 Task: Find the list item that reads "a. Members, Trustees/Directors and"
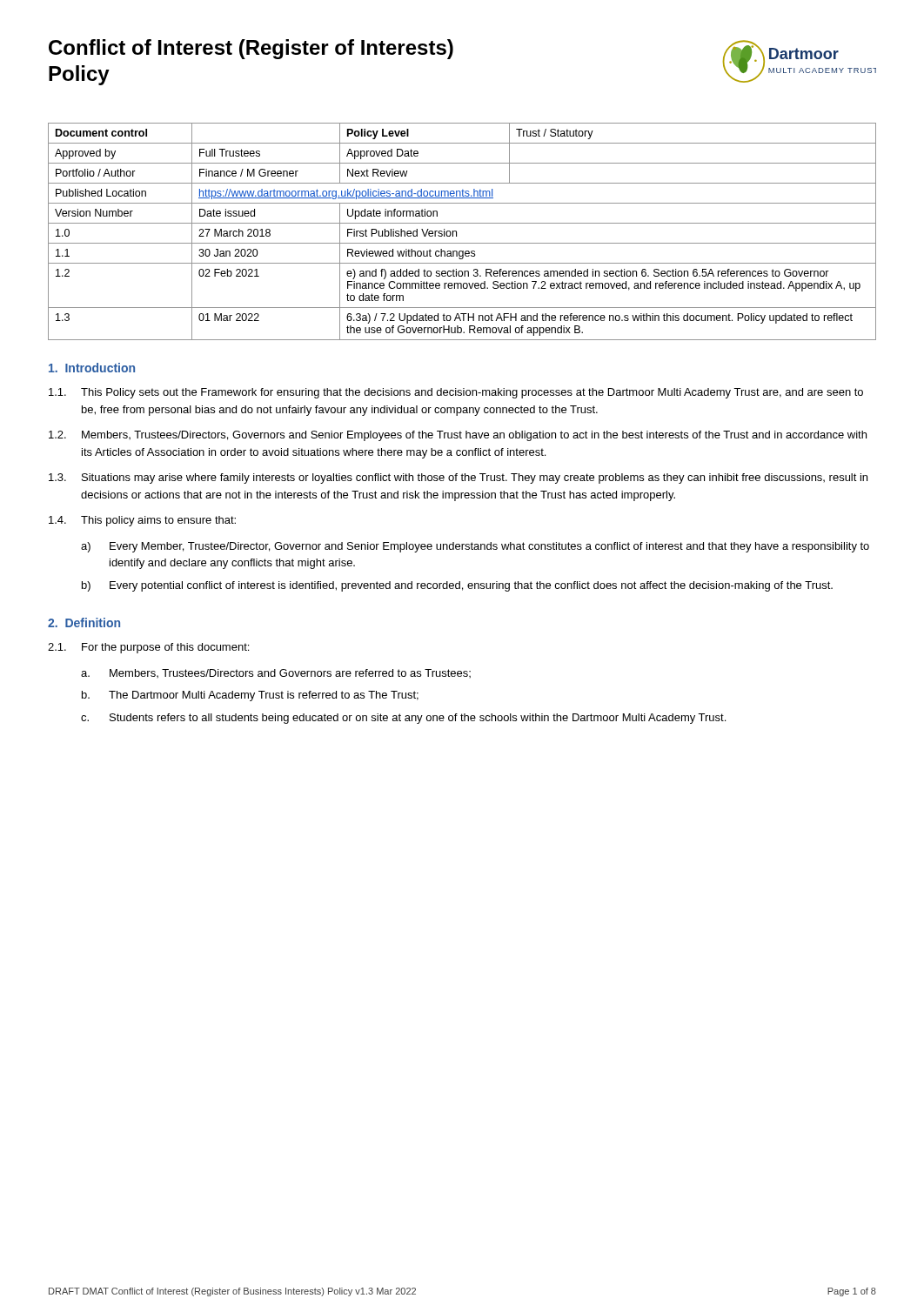pyautogui.click(x=479, y=673)
